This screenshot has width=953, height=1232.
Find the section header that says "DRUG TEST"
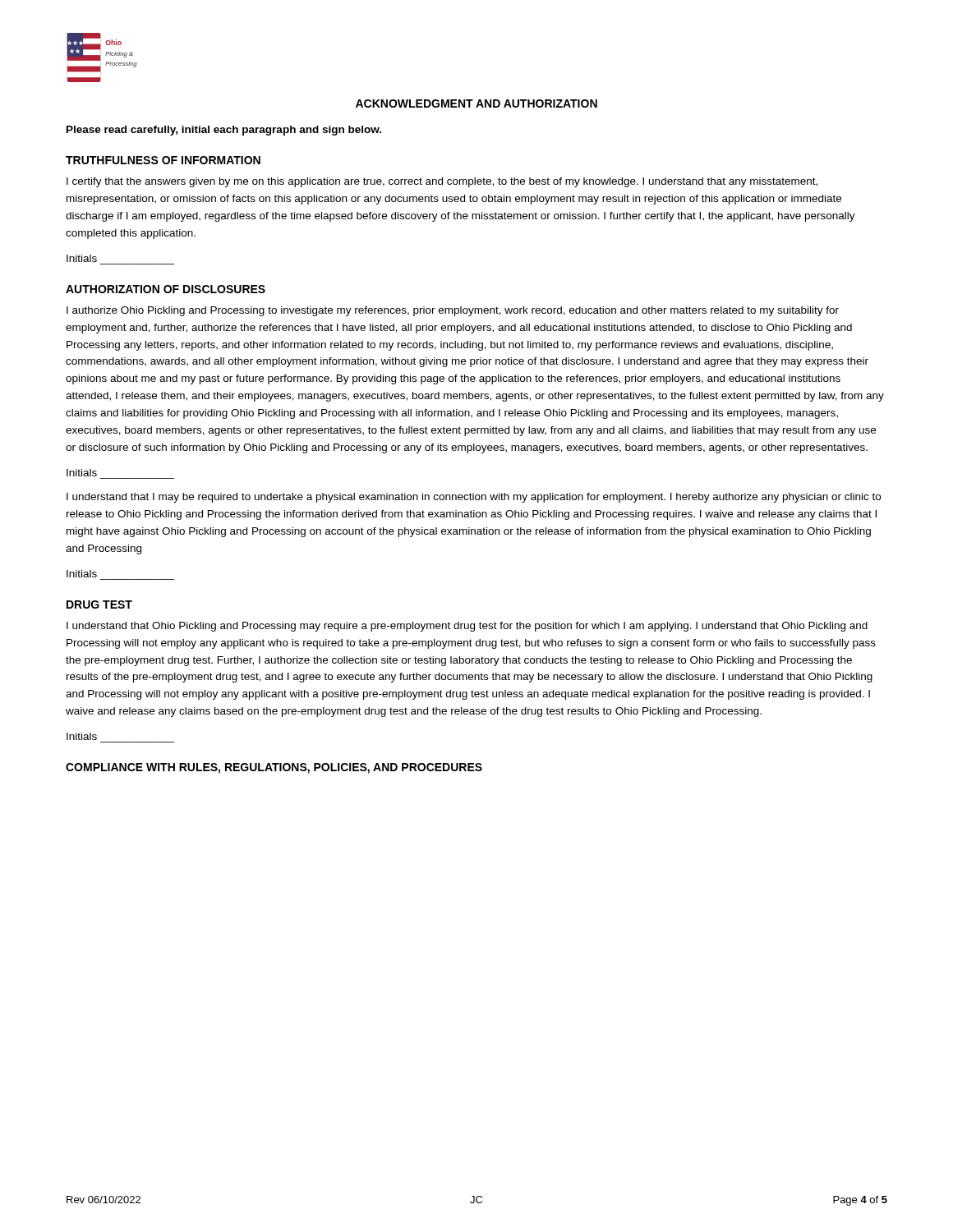99,604
